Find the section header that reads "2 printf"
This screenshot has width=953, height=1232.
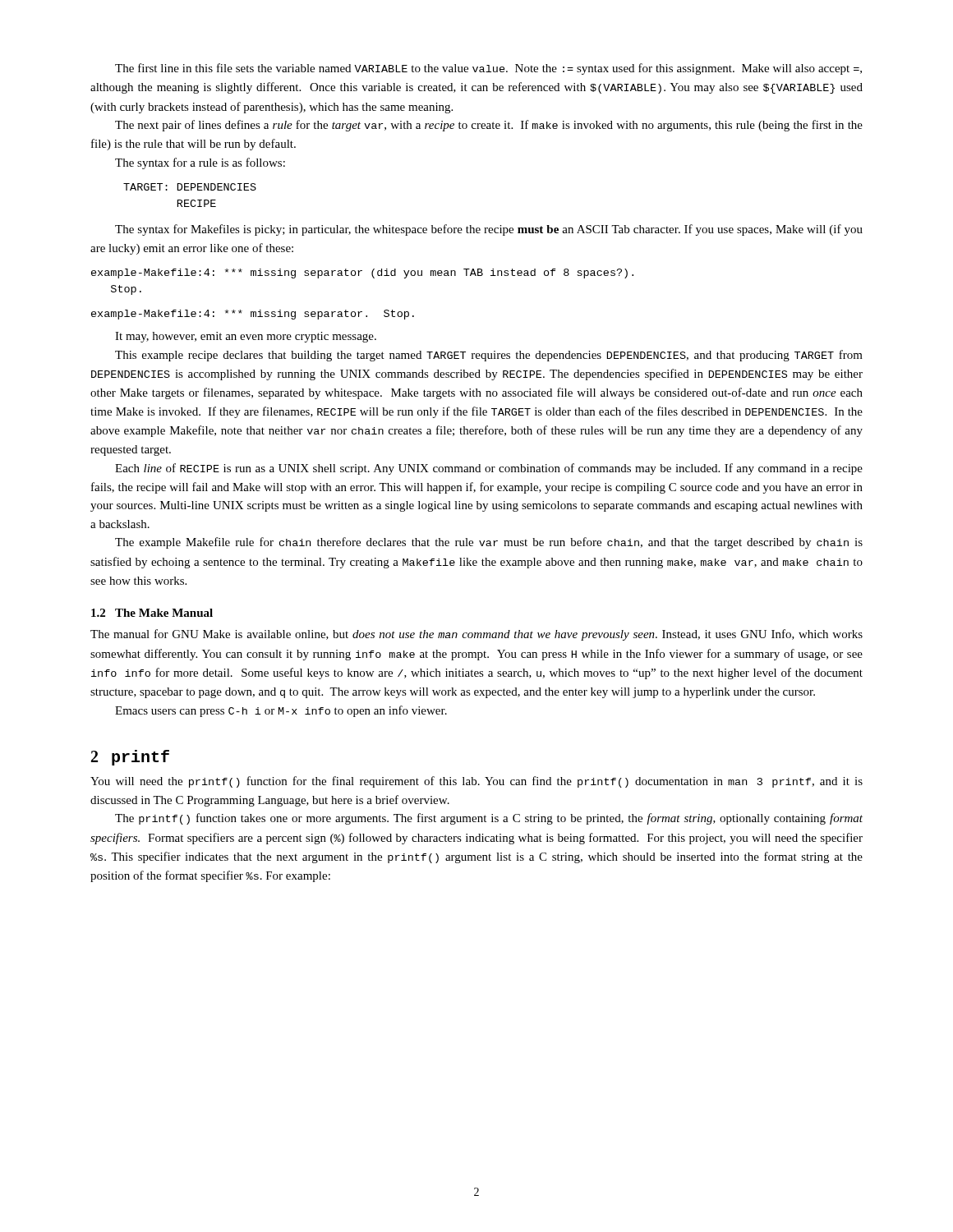[130, 757]
